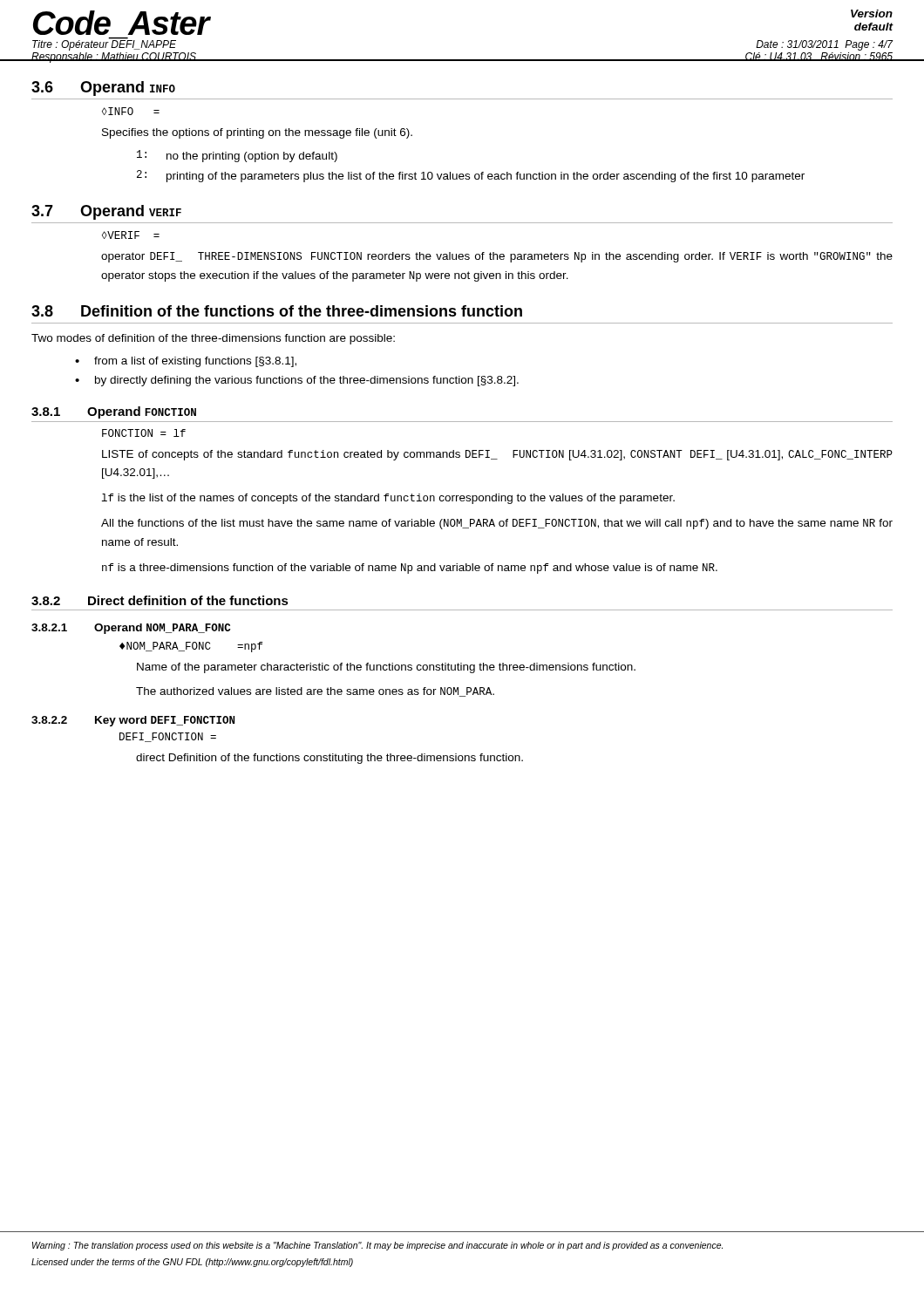This screenshot has height=1308, width=924.
Task: Locate the section header containing "3.7 Operand VERIF"
Action: pos(107,212)
